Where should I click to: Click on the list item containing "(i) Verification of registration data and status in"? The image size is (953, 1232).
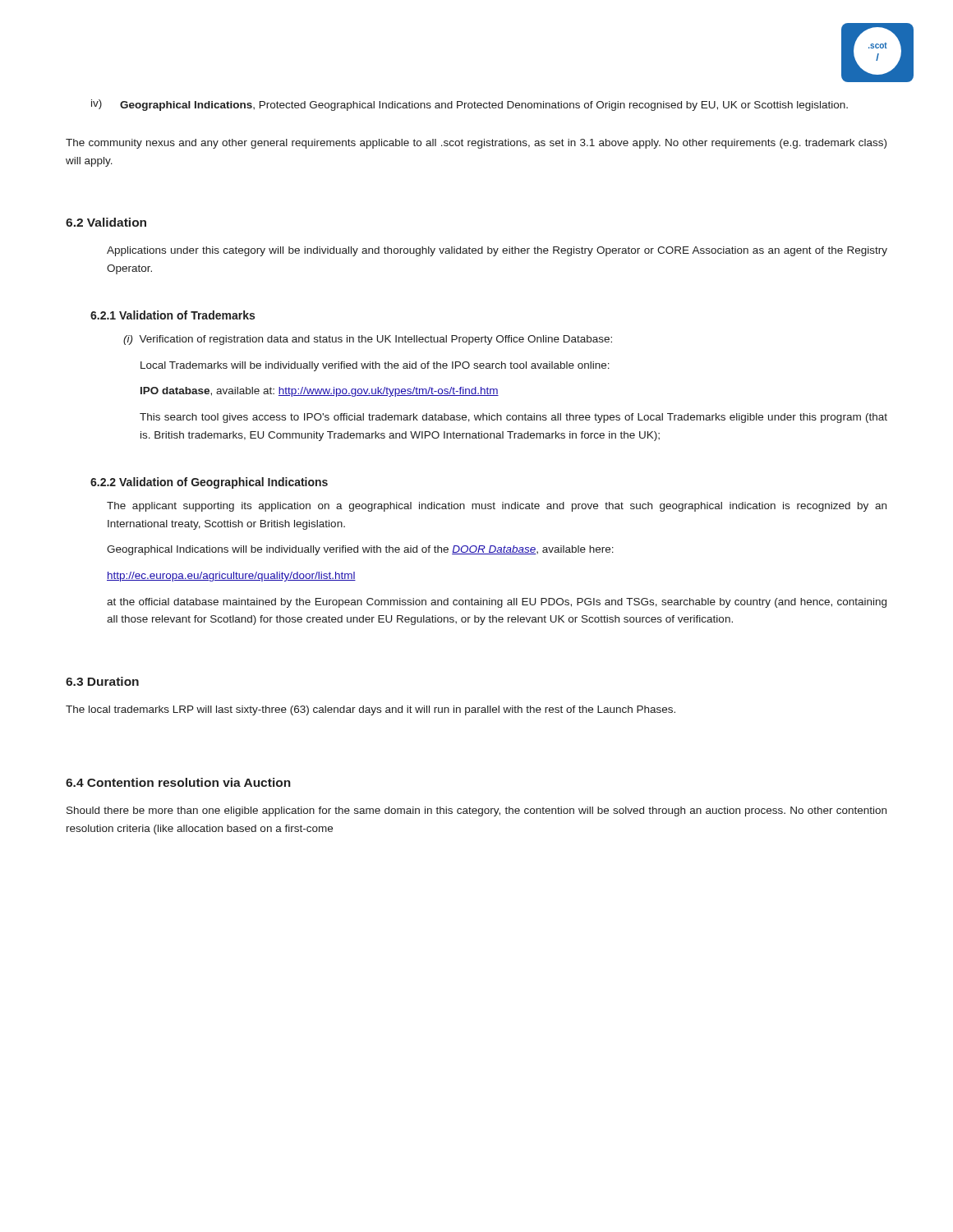(x=368, y=339)
